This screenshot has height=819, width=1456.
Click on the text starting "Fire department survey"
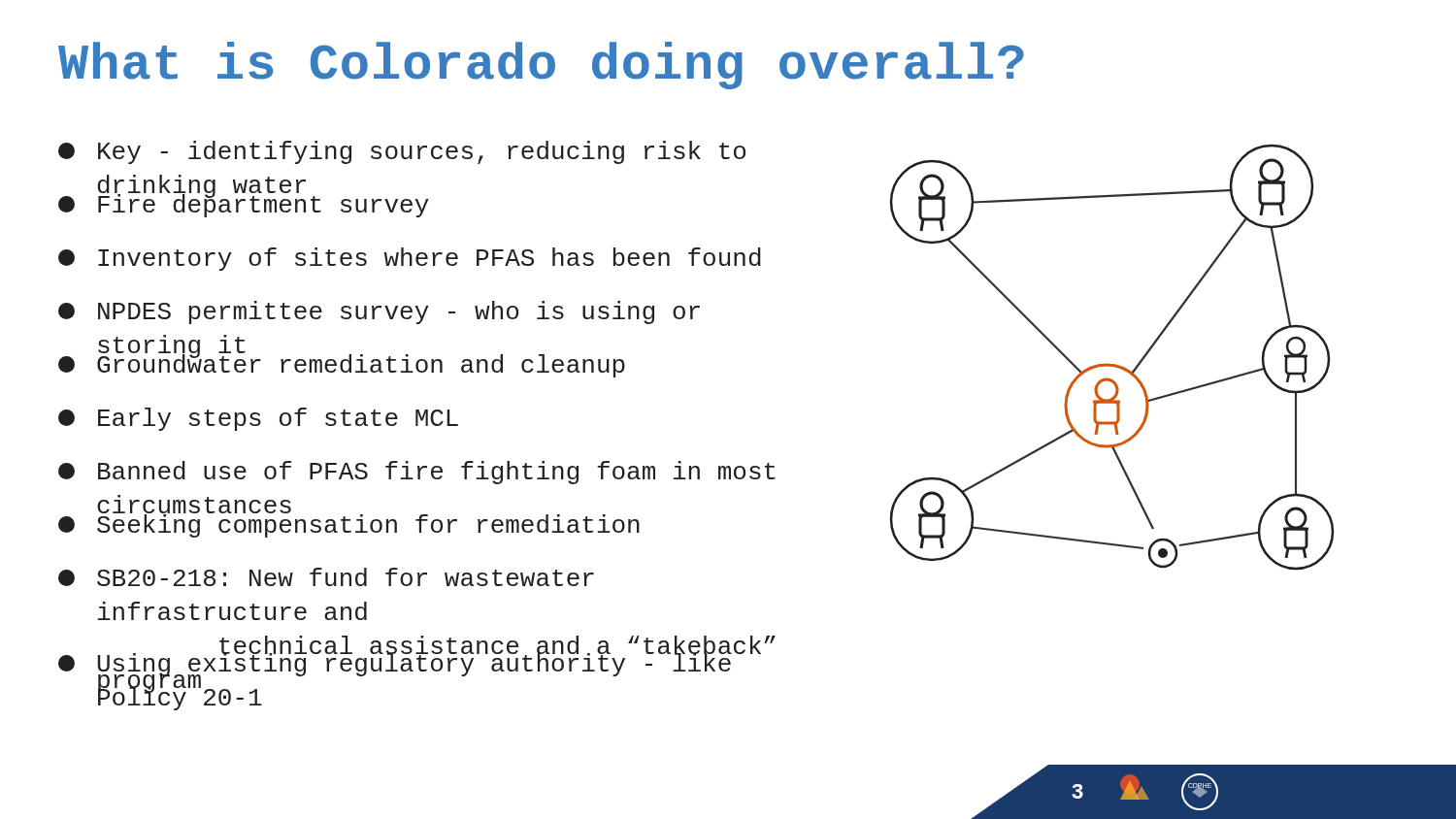coord(244,206)
